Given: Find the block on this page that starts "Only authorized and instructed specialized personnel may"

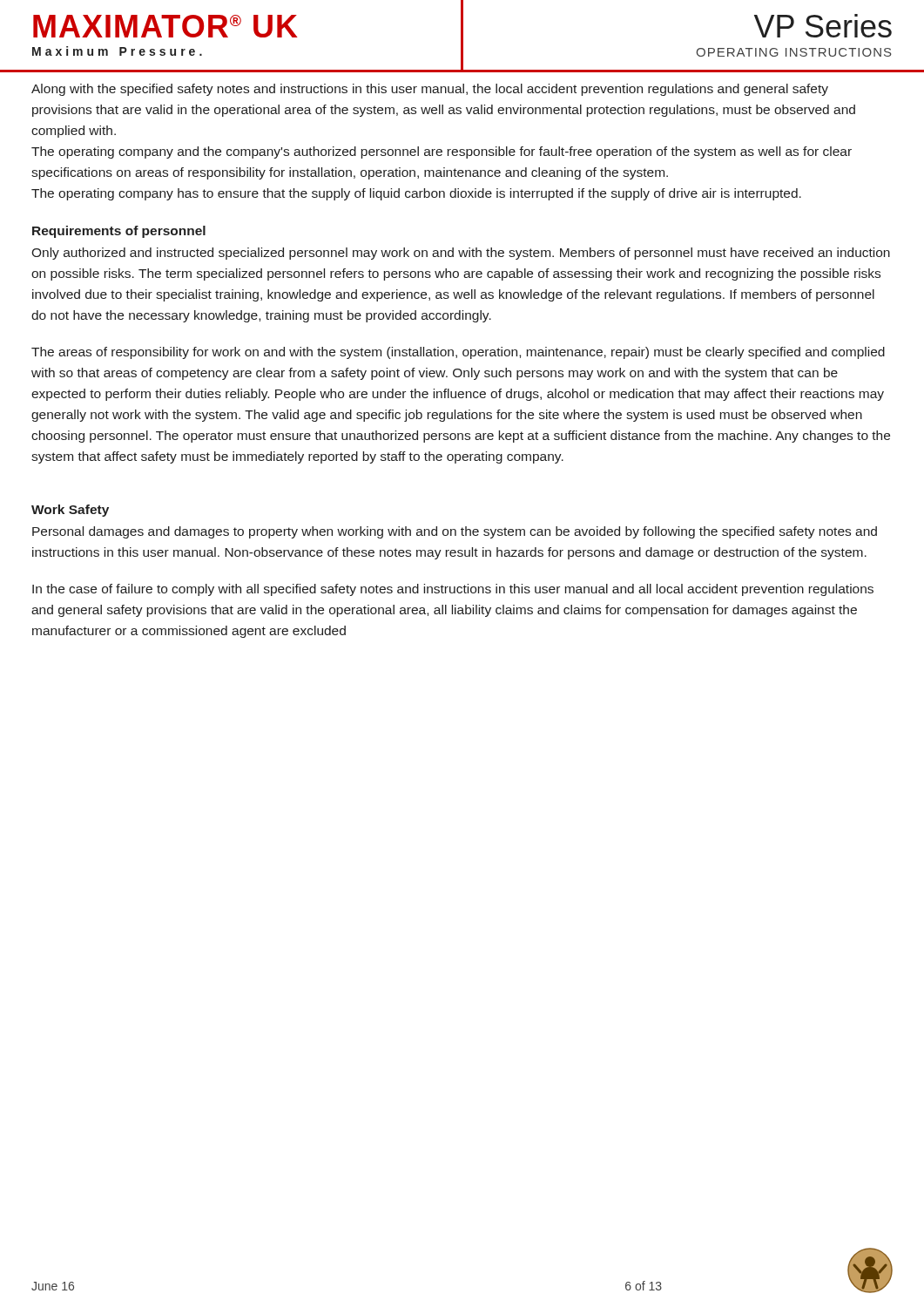Looking at the screenshot, I should coord(461,284).
